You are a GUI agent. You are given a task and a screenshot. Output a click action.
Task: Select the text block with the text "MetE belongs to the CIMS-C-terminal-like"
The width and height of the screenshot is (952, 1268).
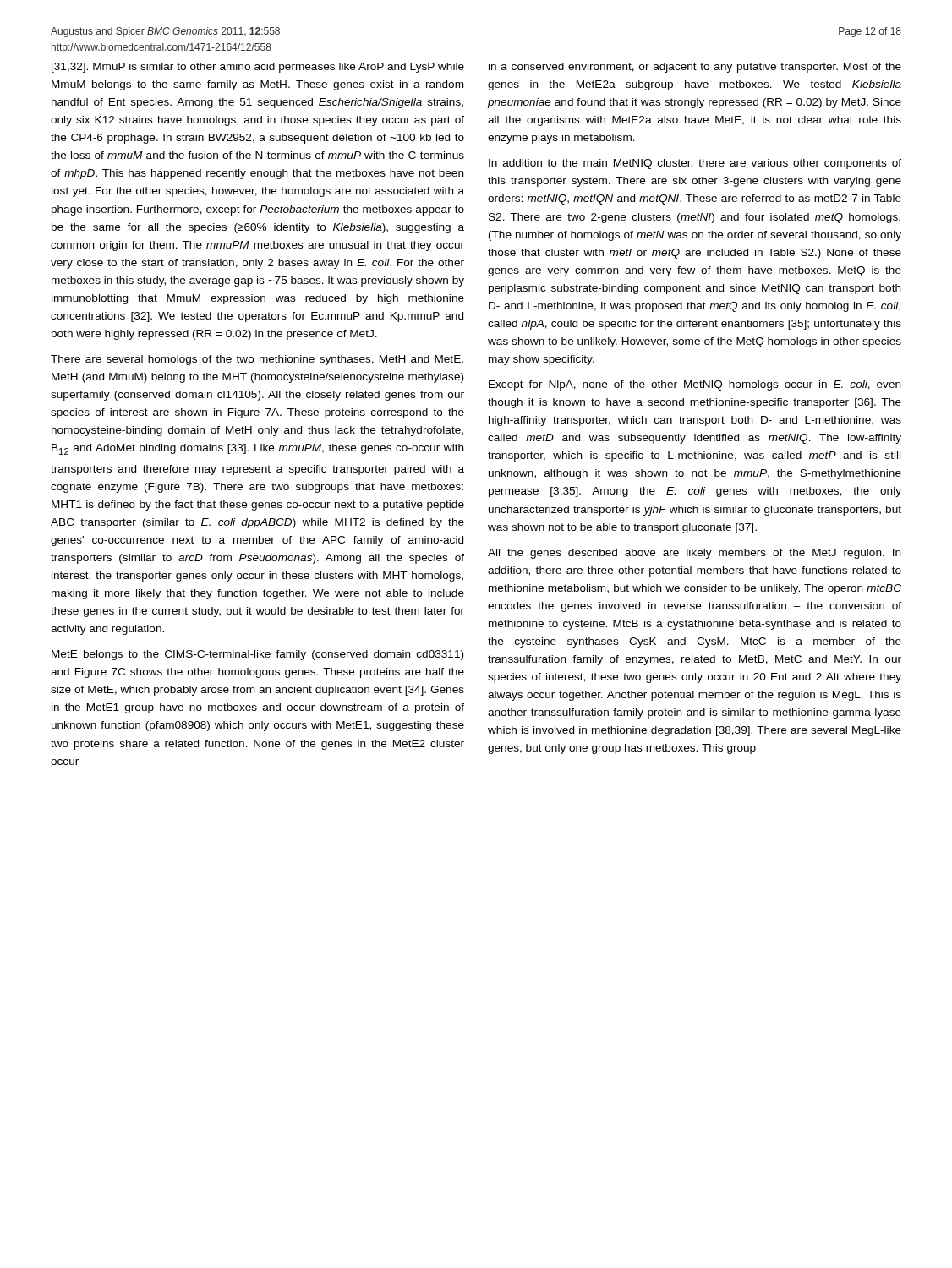tap(257, 707)
